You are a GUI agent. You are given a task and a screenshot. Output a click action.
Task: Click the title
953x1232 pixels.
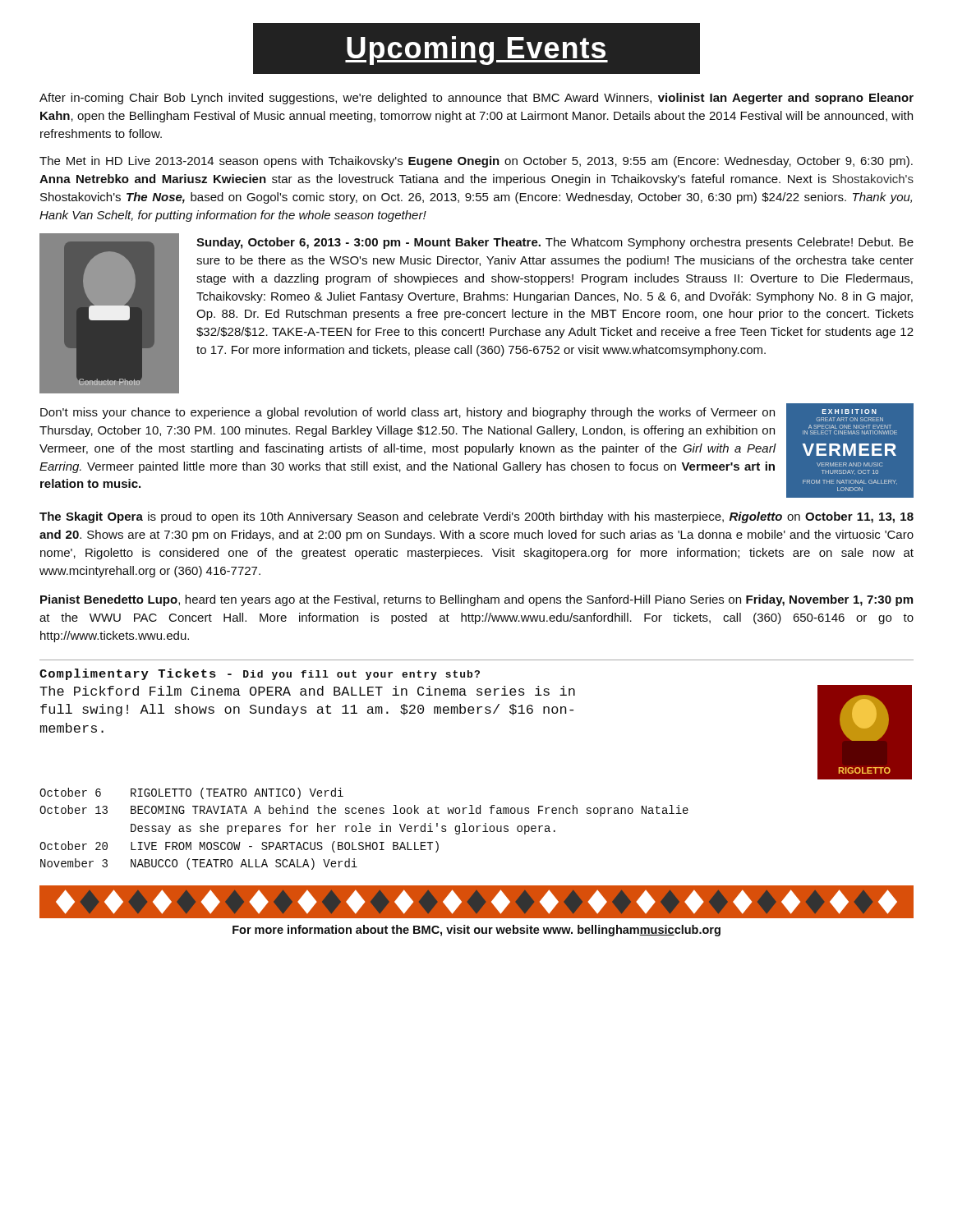(x=476, y=48)
